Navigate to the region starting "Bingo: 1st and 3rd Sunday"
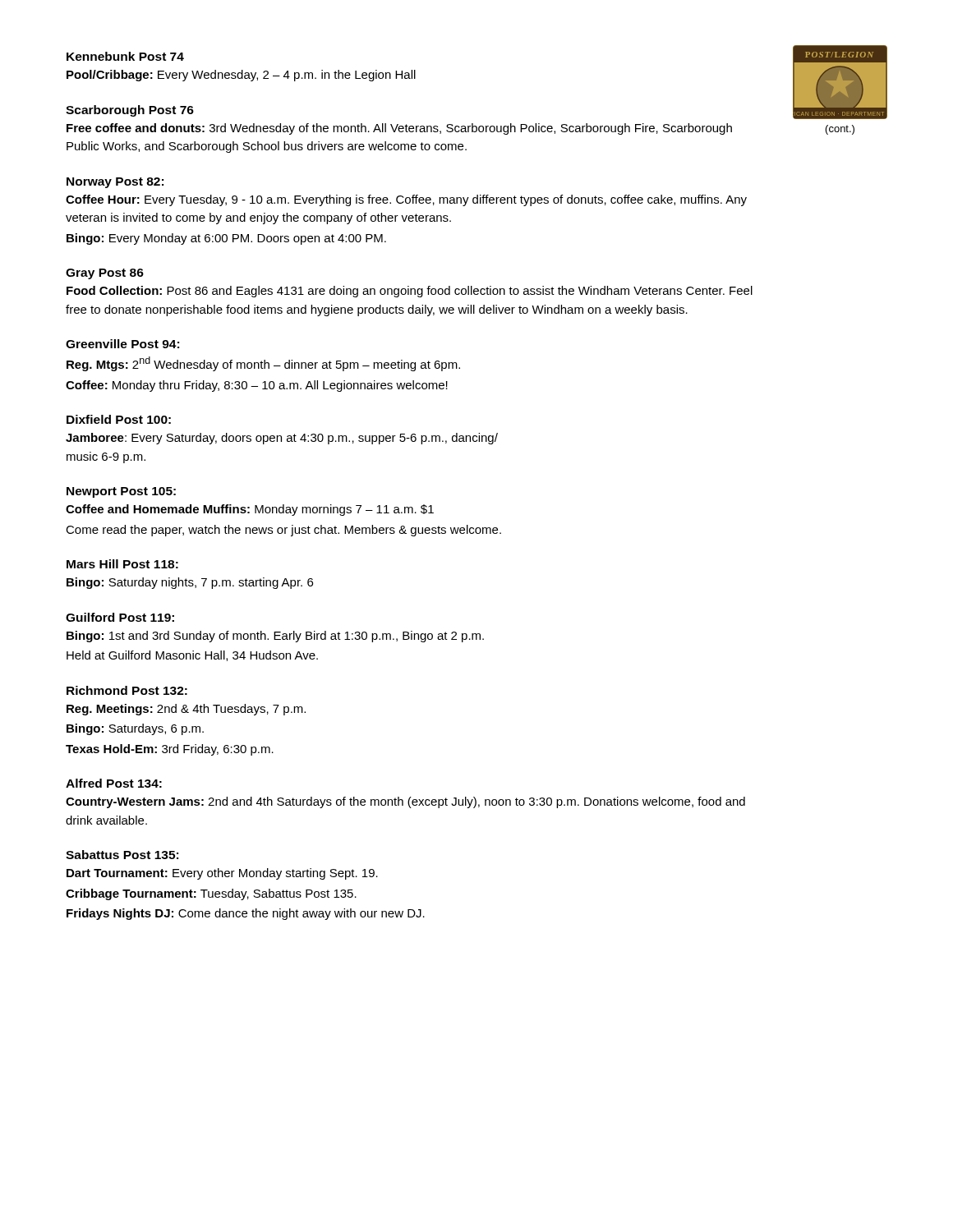Viewport: 953px width, 1232px height. [x=417, y=646]
